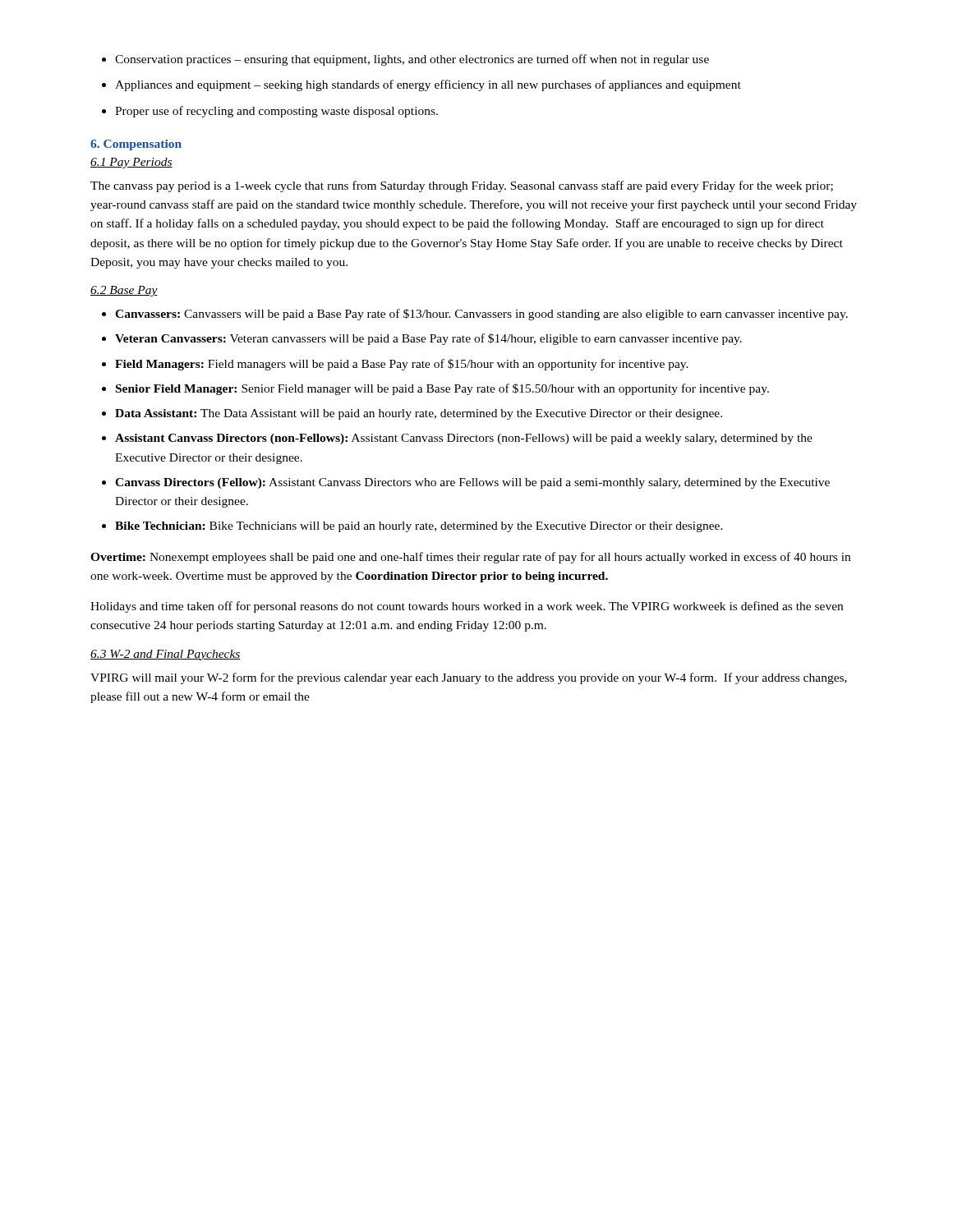Click on the region starting "Data Assistant: The Data Assistant will be"
Screen dimensions: 1232x953
point(419,413)
